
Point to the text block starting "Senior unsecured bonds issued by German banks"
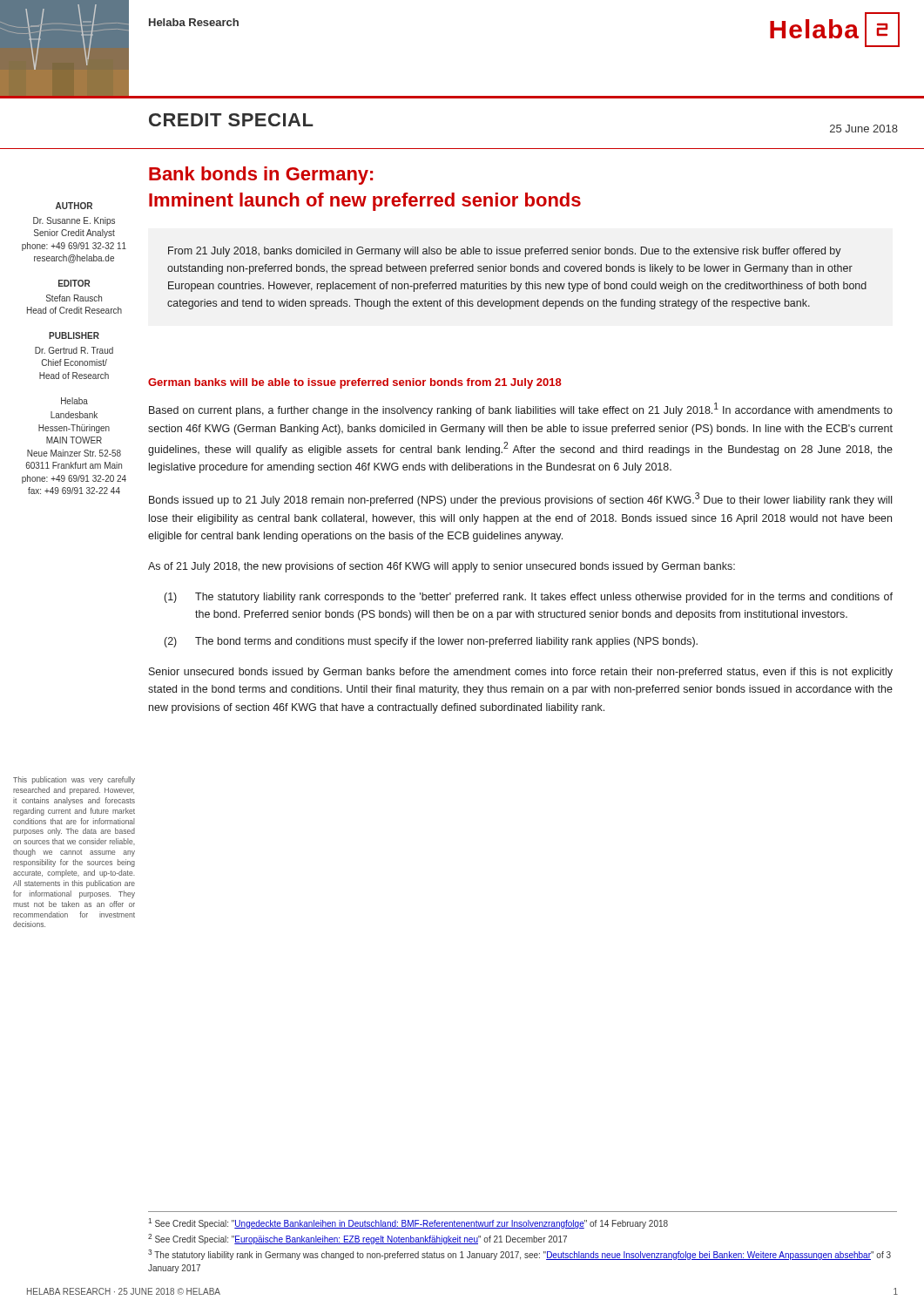tap(520, 689)
